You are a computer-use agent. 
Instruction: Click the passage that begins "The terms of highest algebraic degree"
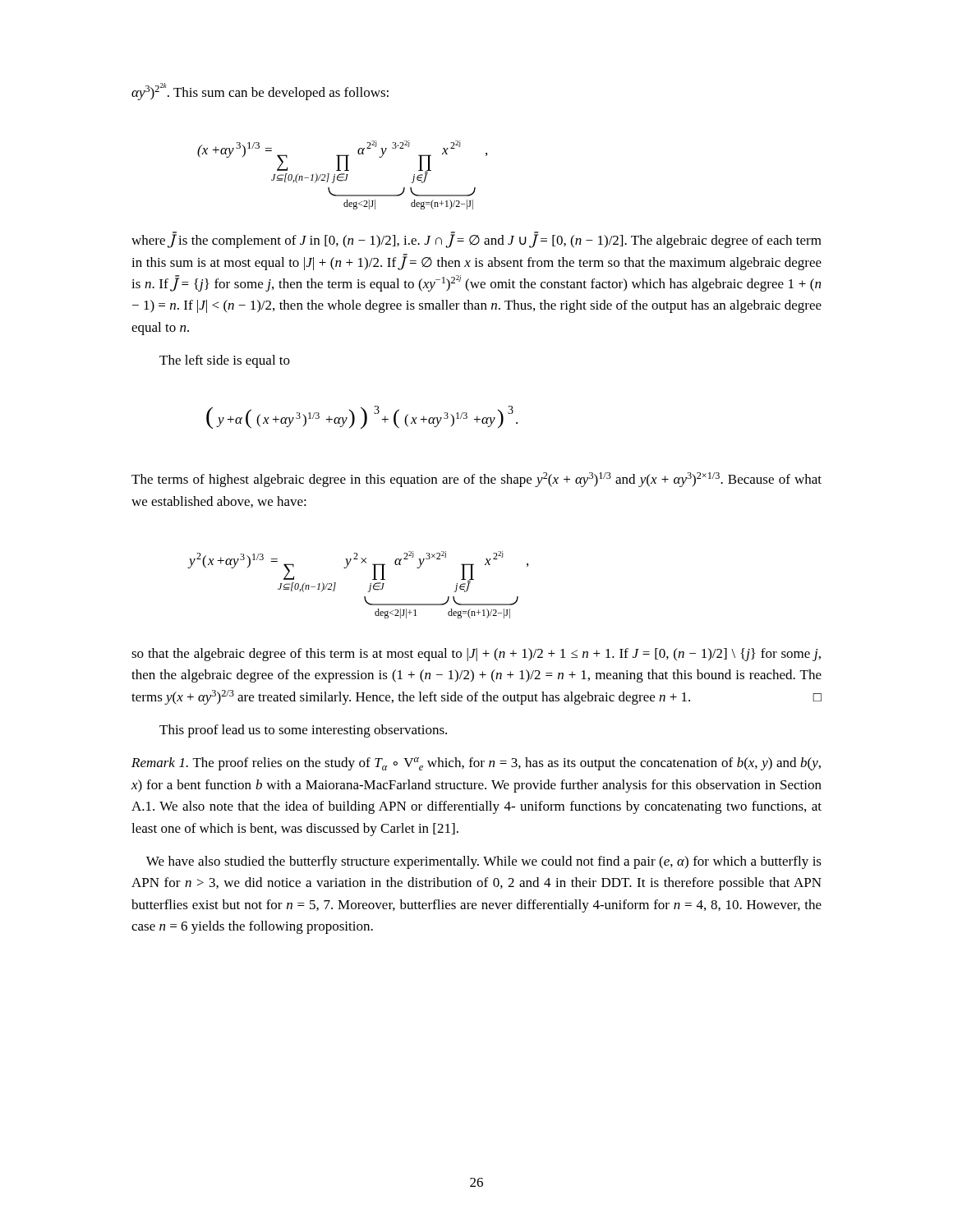tap(476, 490)
